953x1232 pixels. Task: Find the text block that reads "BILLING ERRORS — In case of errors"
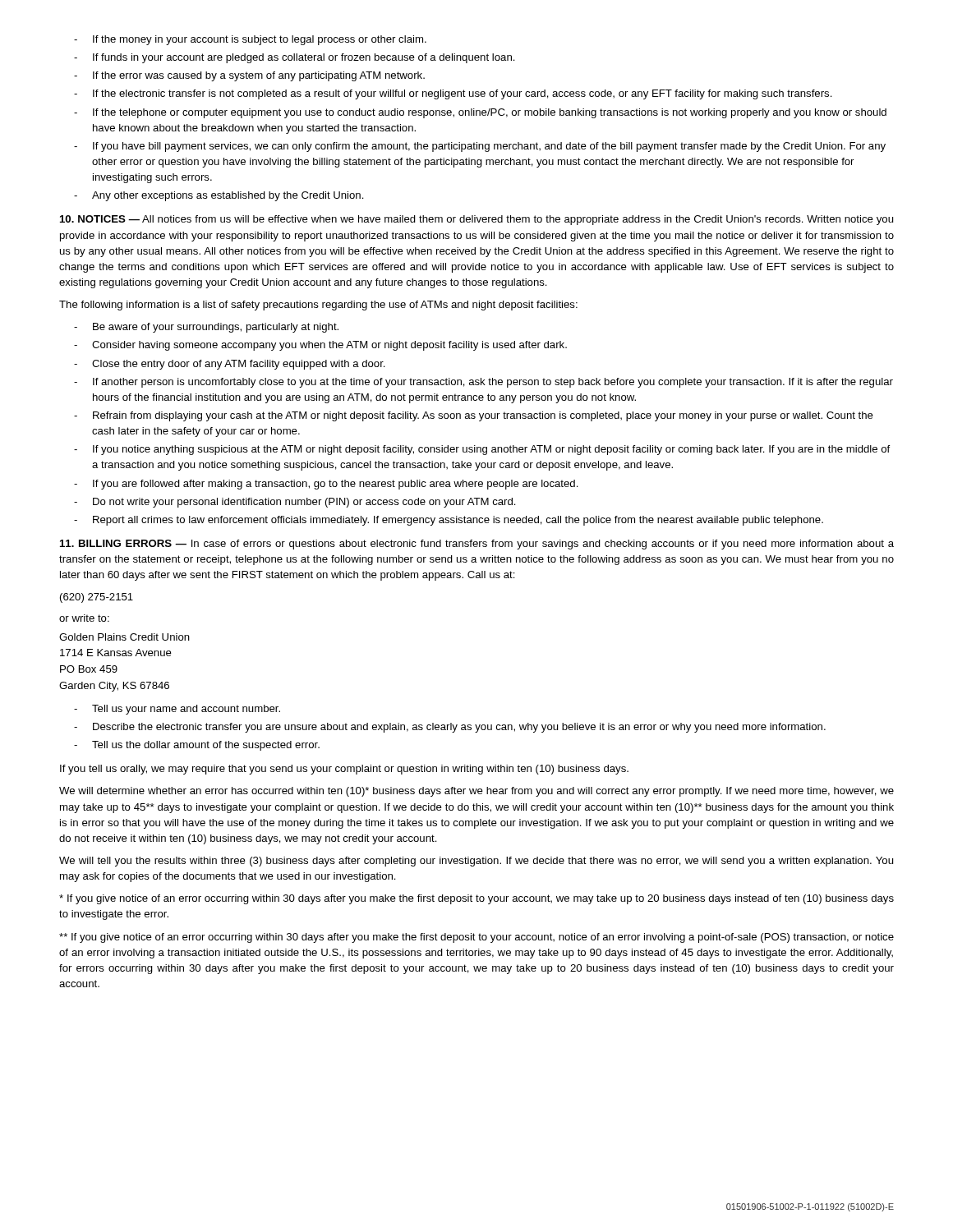pos(476,559)
